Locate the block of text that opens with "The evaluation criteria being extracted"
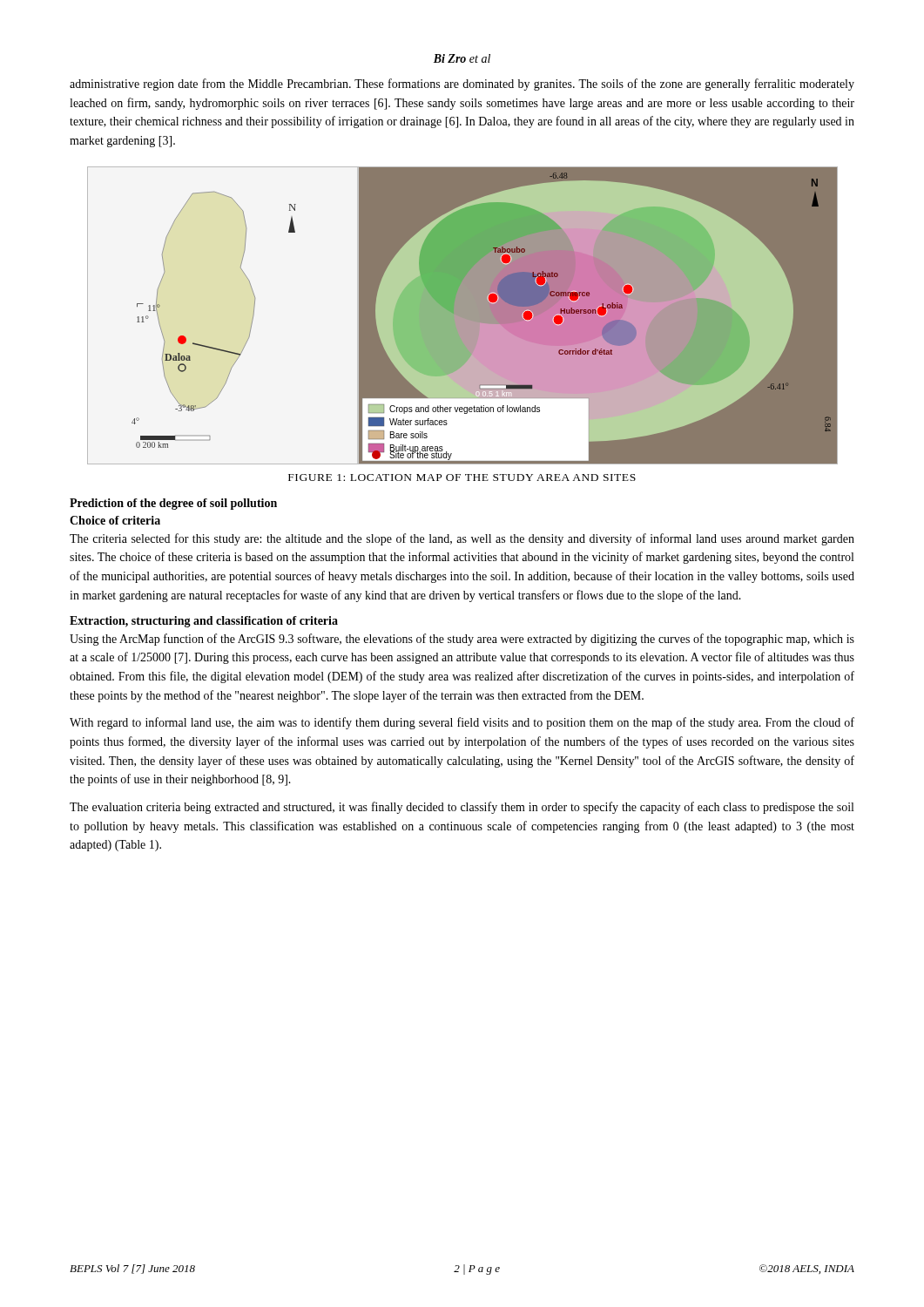 pos(462,826)
